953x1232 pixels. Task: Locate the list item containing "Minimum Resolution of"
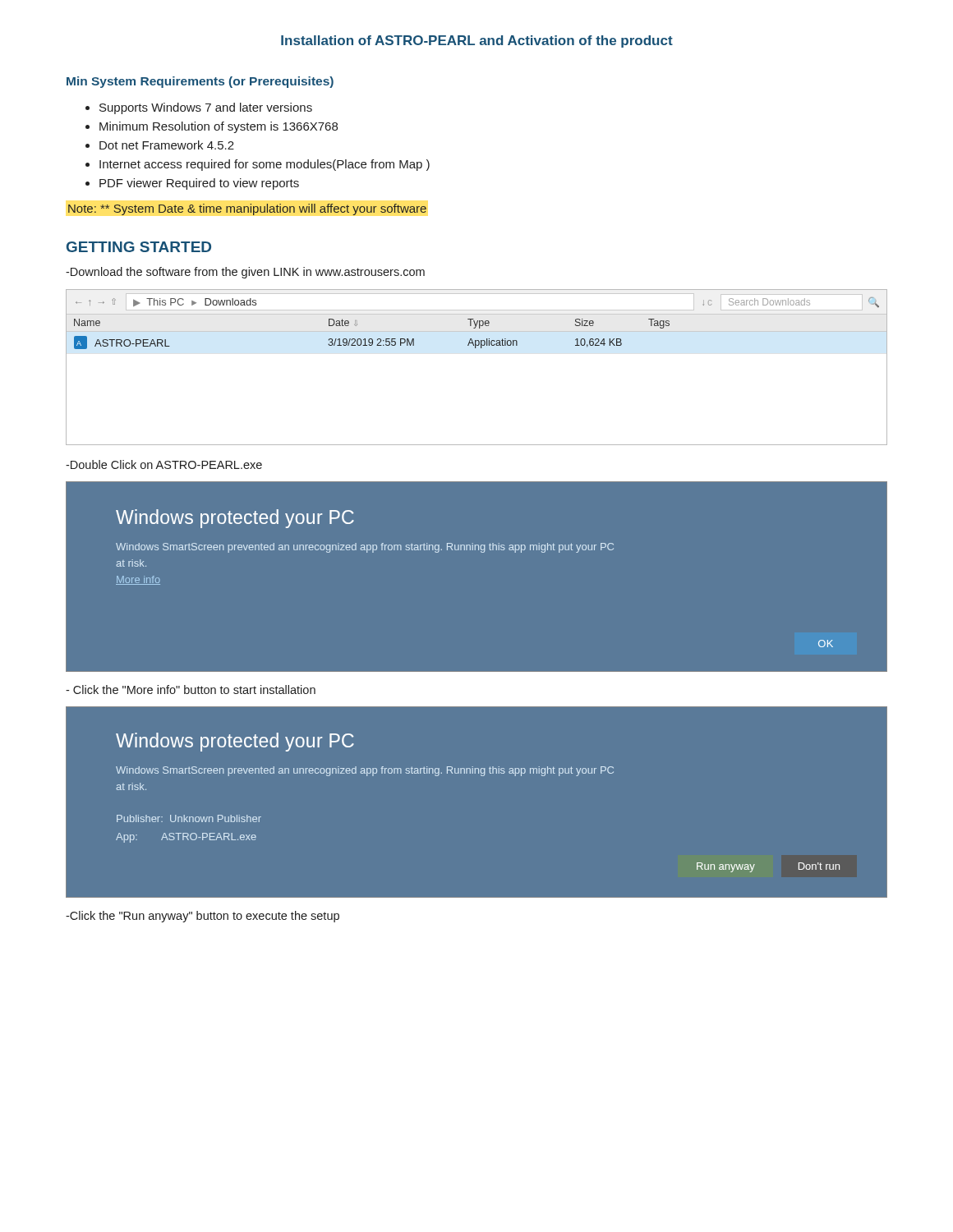[218, 126]
